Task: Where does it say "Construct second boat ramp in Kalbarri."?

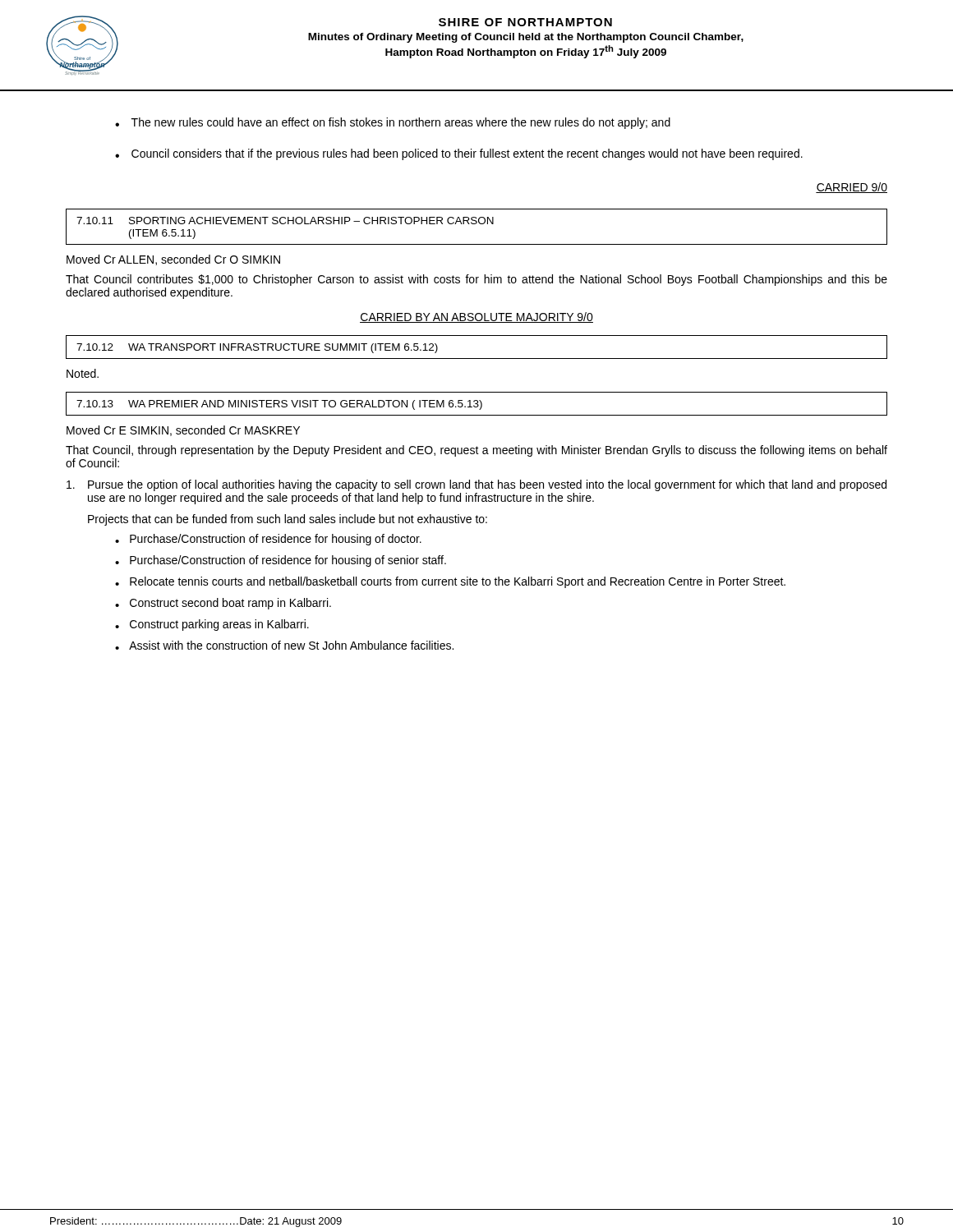Action: coord(231,603)
